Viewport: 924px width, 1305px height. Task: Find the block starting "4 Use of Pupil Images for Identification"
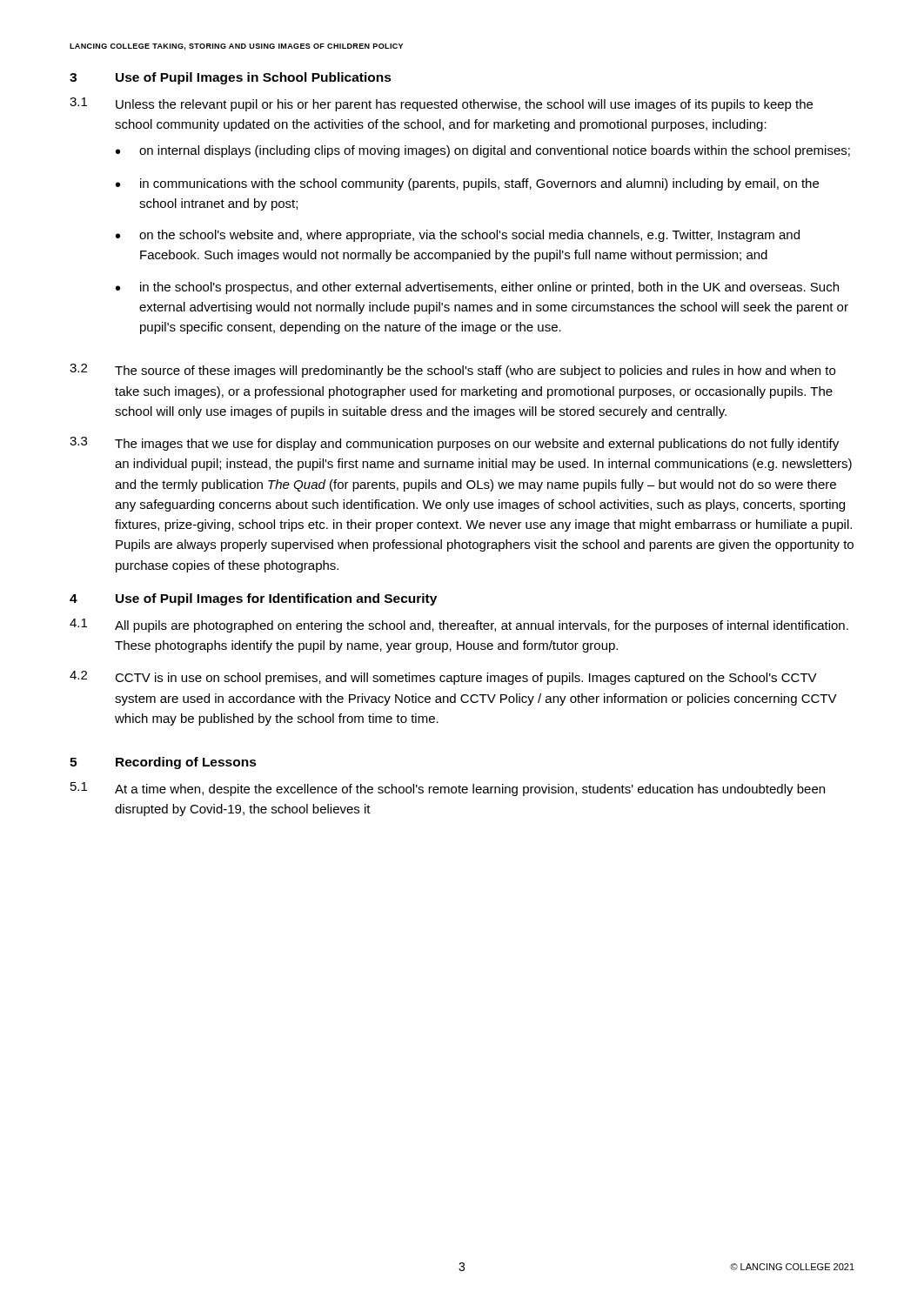coord(253,598)
